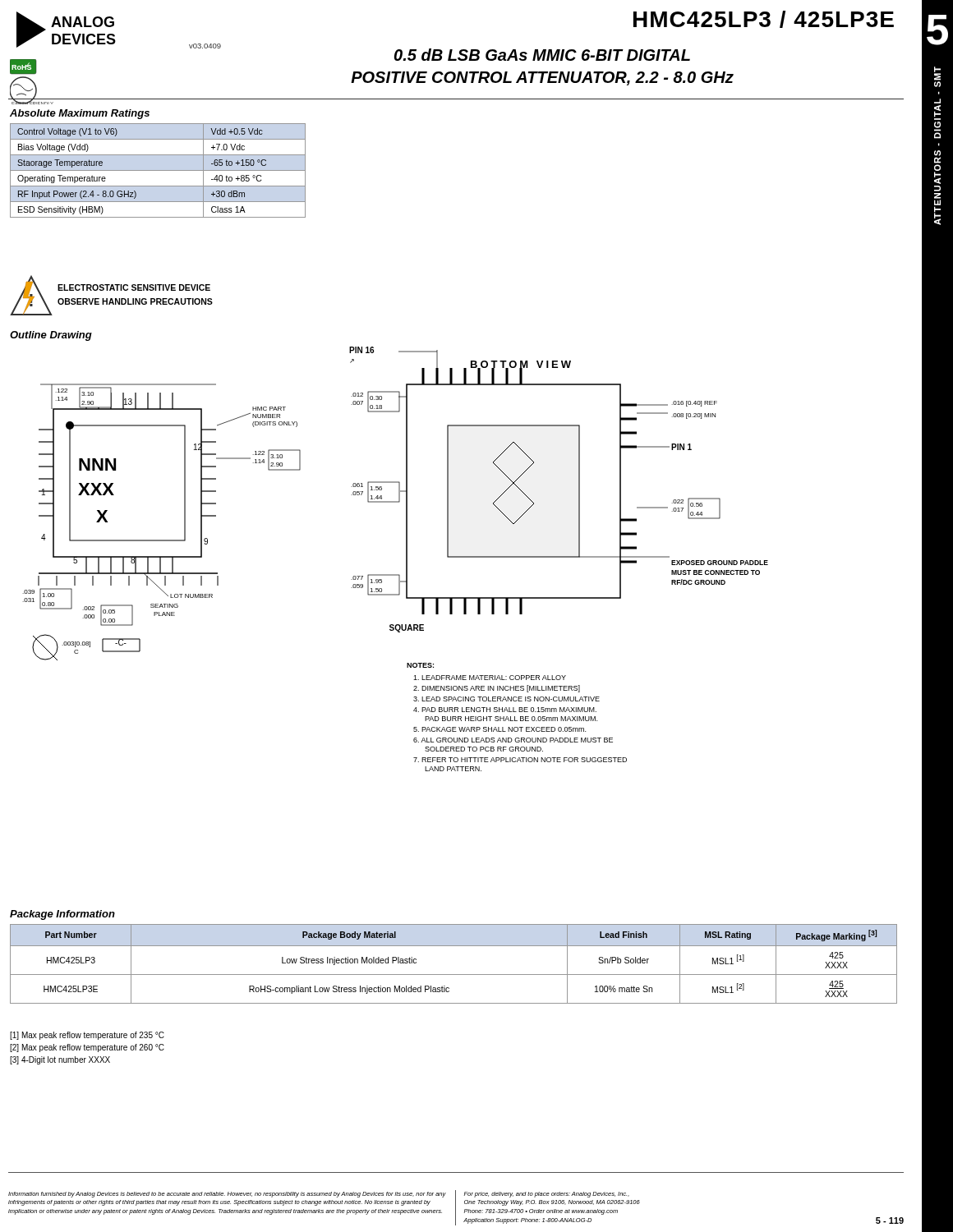The height and width of the screenshot is (1232, 953).
Task: Locate the table with the text "+7.0 Vdc"
Action: [x=158, y=170]
